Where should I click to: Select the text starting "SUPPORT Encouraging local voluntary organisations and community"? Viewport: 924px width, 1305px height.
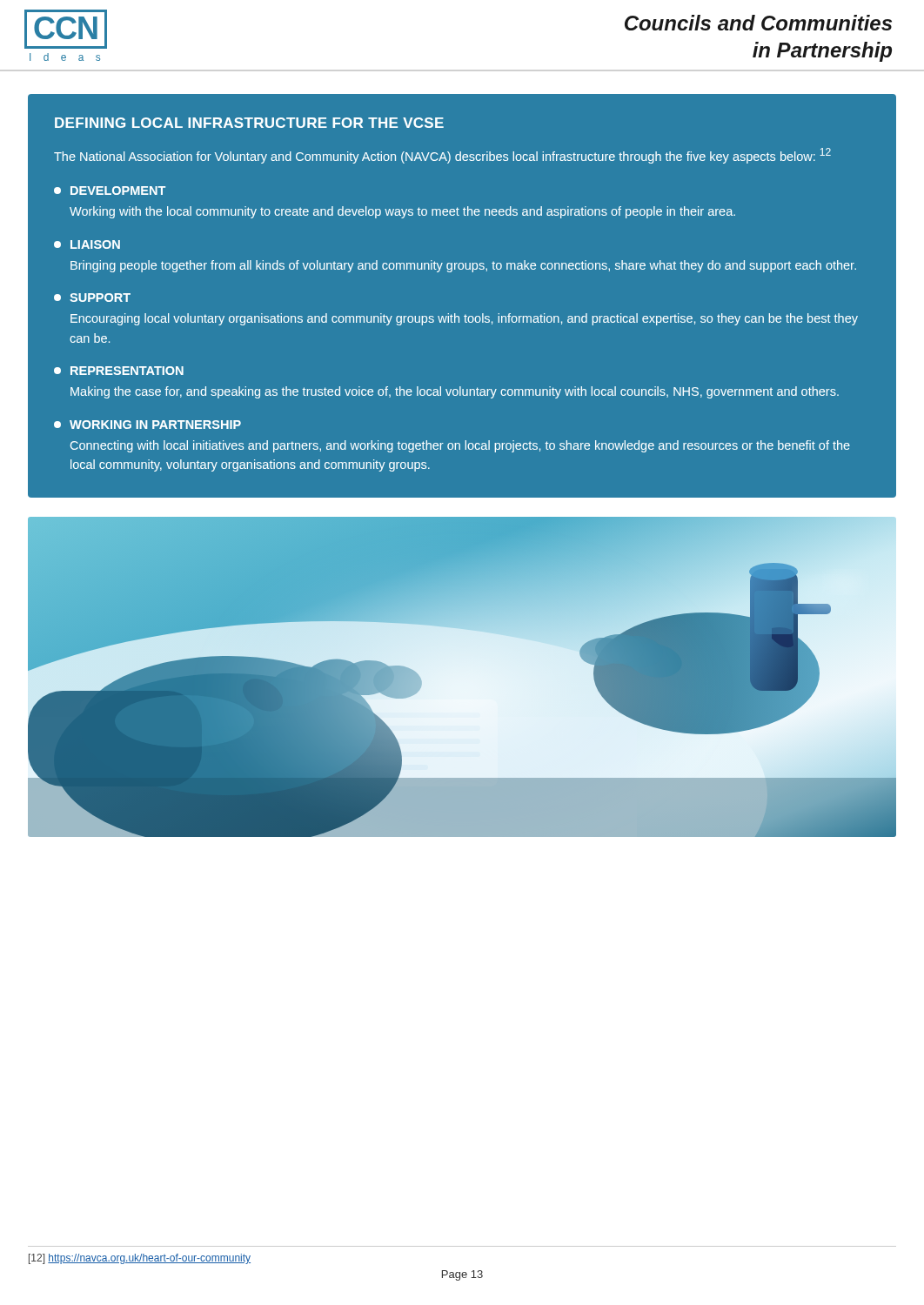[x=462, y=319]
